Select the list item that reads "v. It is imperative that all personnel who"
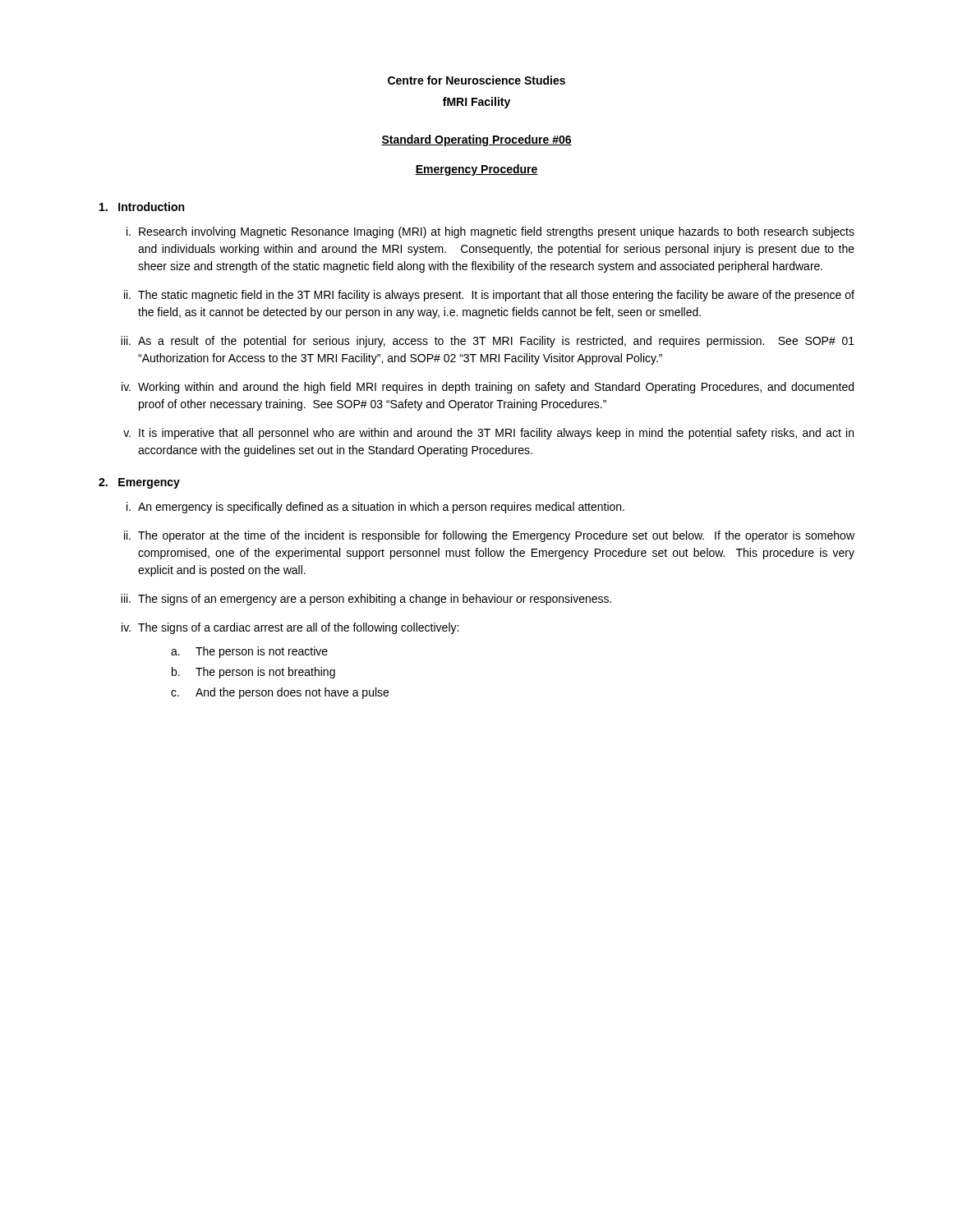Image resolution: width=953 pixels, height=1232 pixels. pos(476,442)
